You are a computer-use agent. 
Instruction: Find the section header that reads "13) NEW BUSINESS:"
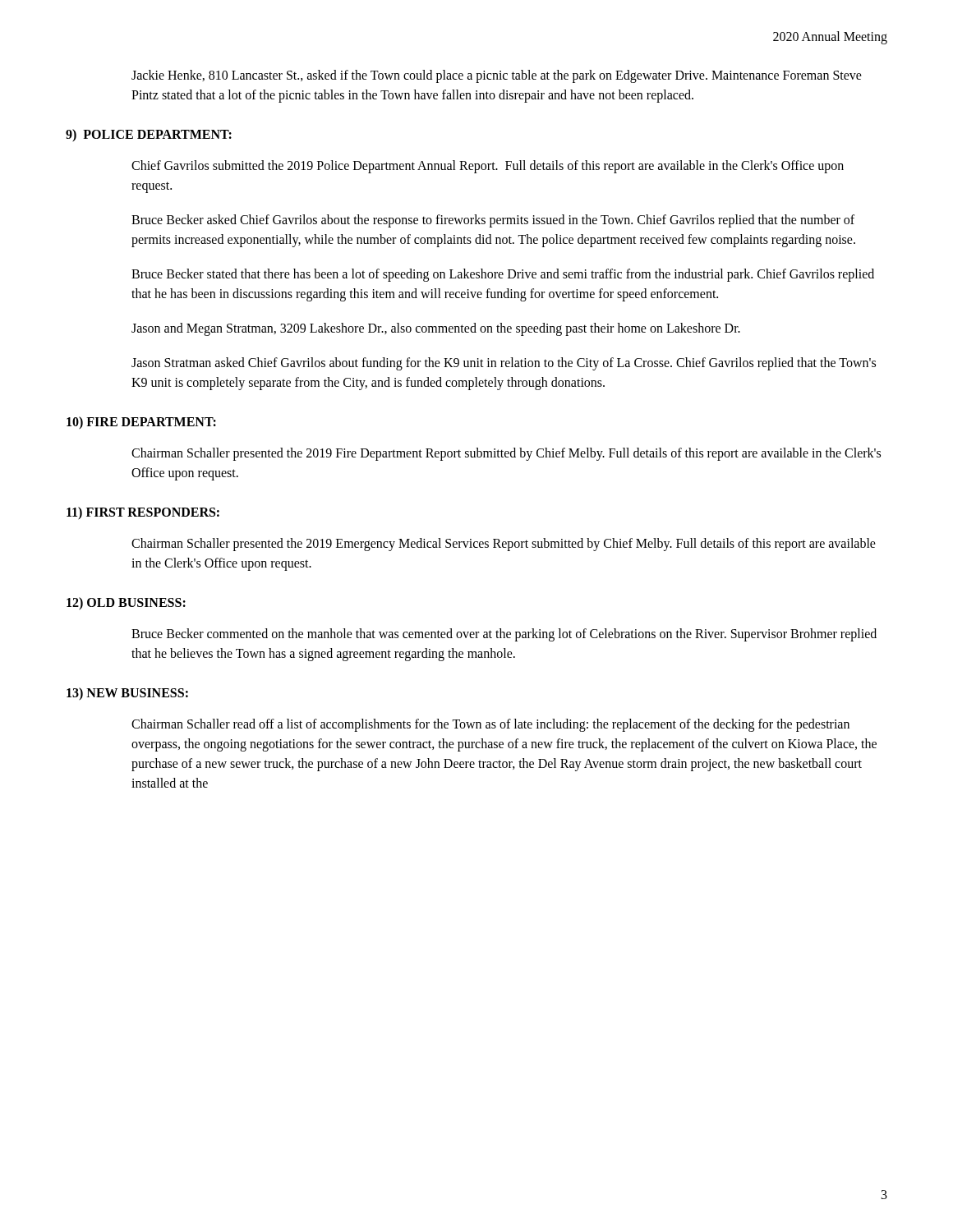tap(127, 693)
